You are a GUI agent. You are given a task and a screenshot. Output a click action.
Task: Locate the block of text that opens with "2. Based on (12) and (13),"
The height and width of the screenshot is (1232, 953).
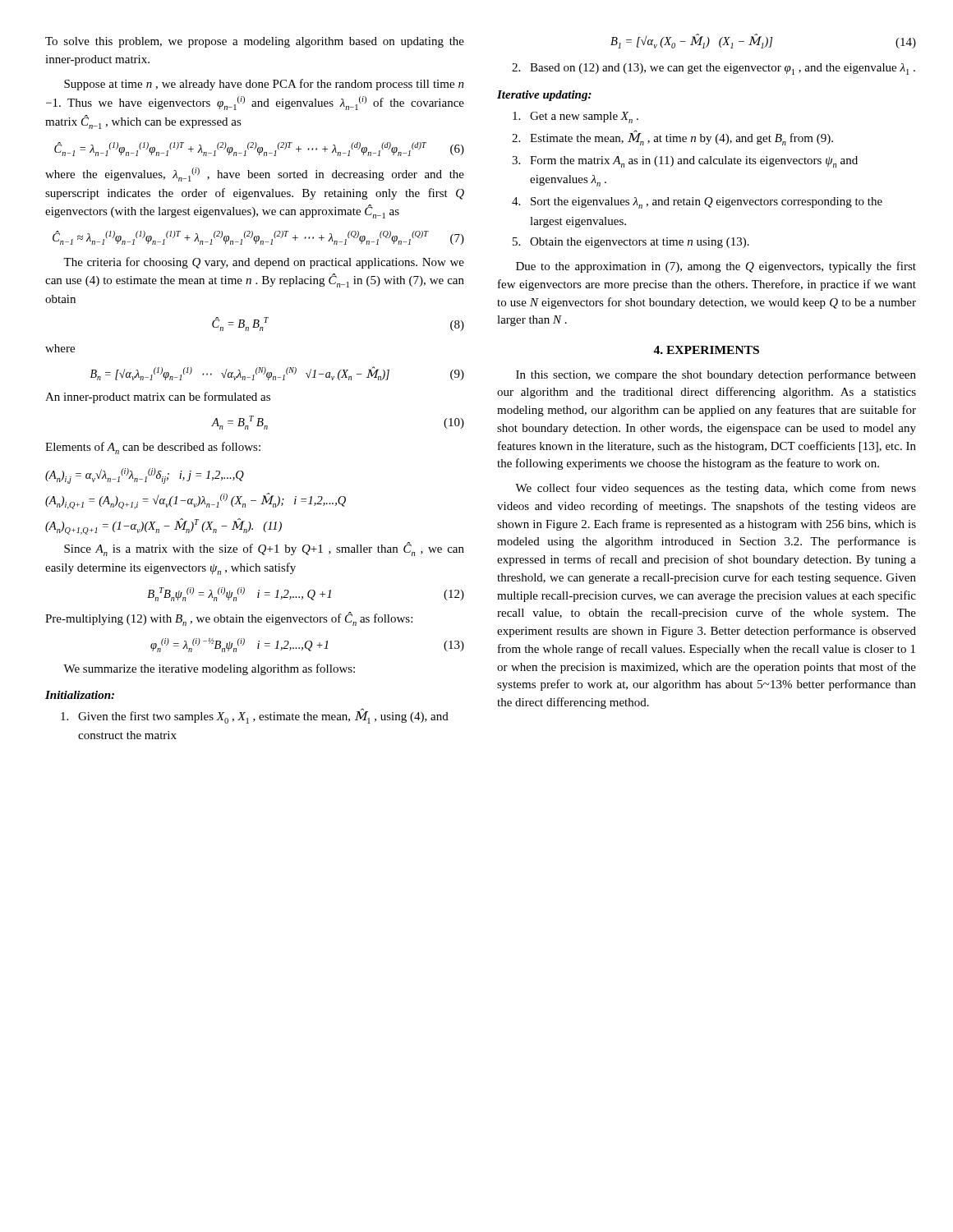714,68
